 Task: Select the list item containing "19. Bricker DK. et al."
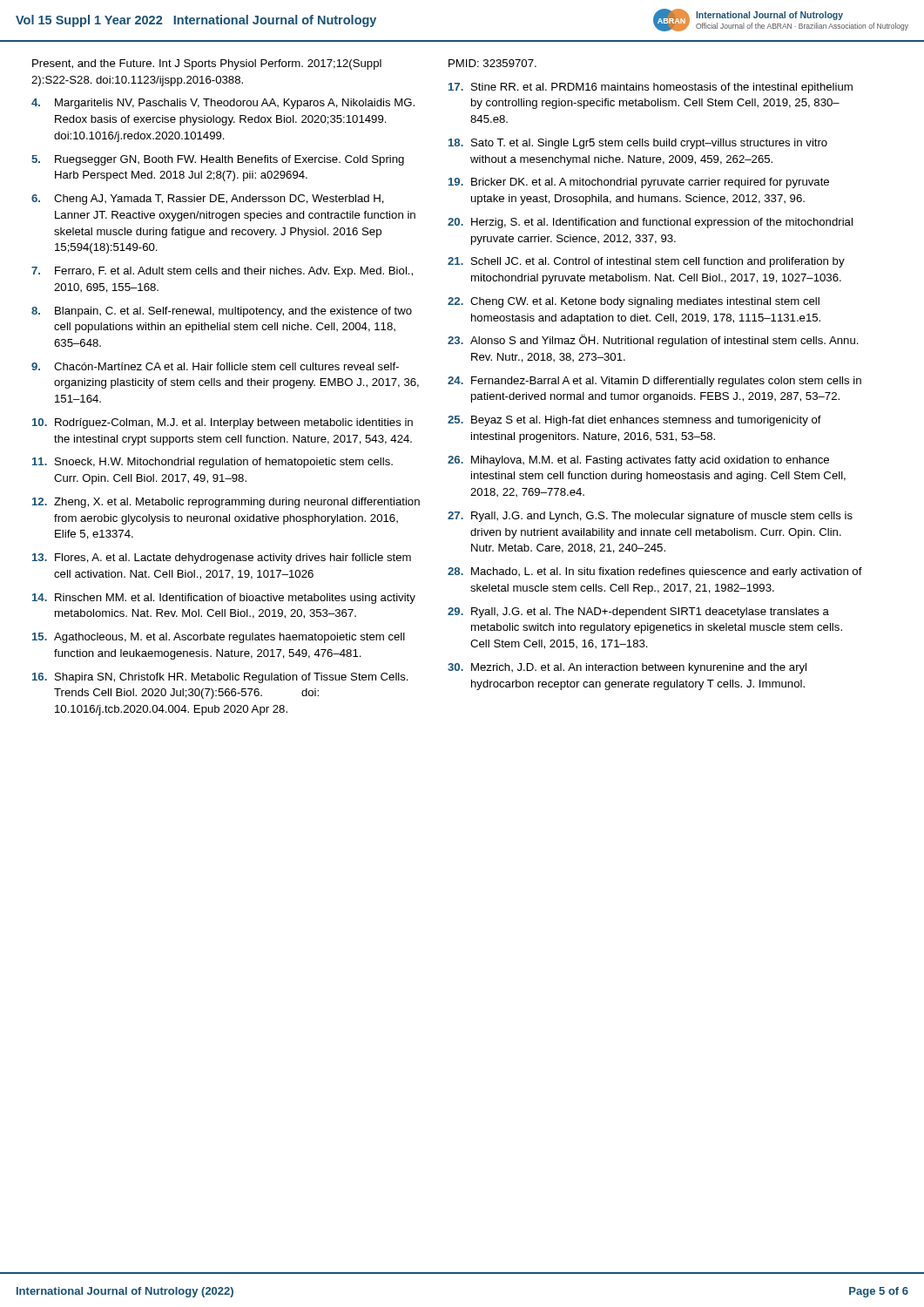[656, 191]
